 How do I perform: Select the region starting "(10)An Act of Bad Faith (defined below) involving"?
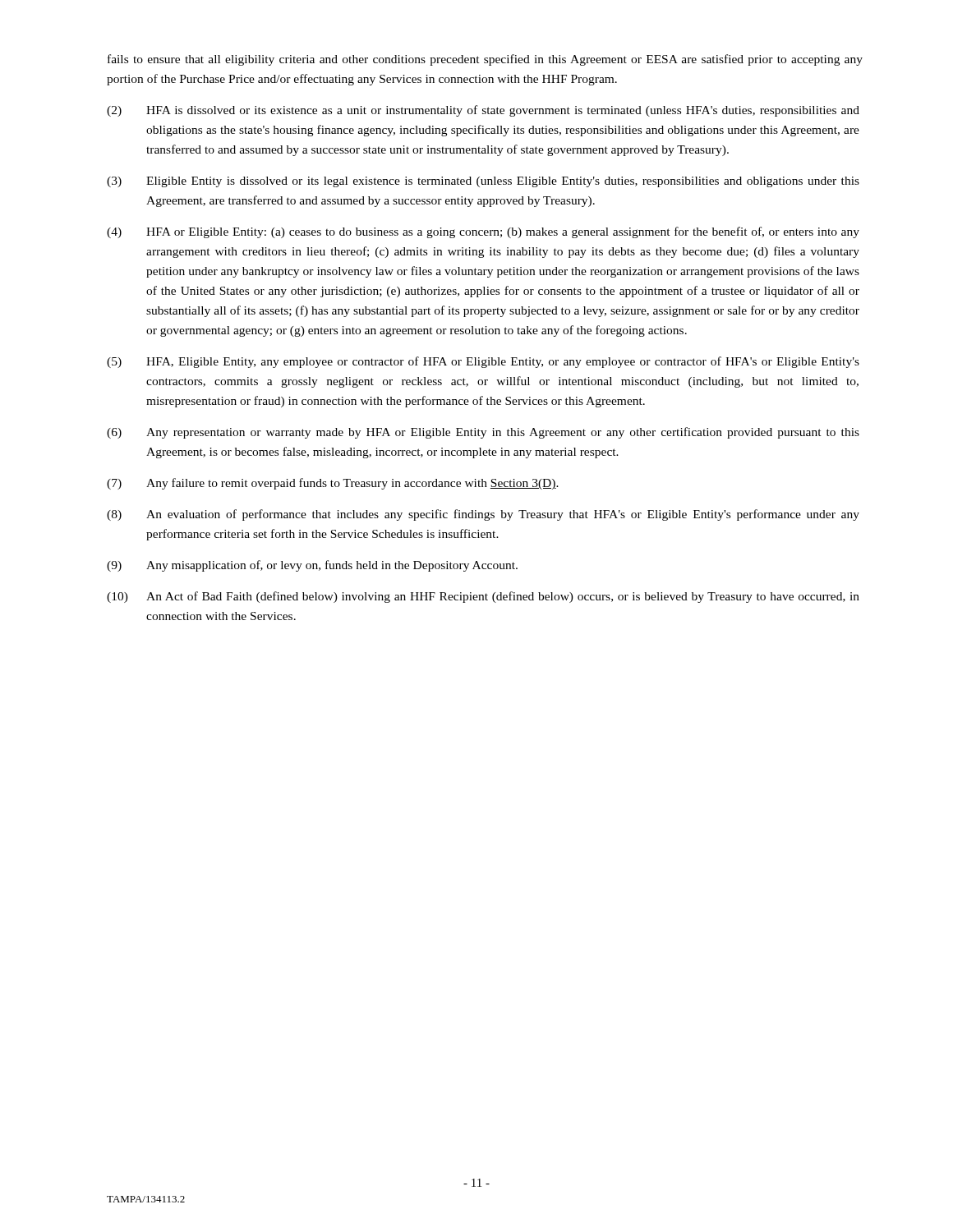pyautogui.click(x=485, y=606)
